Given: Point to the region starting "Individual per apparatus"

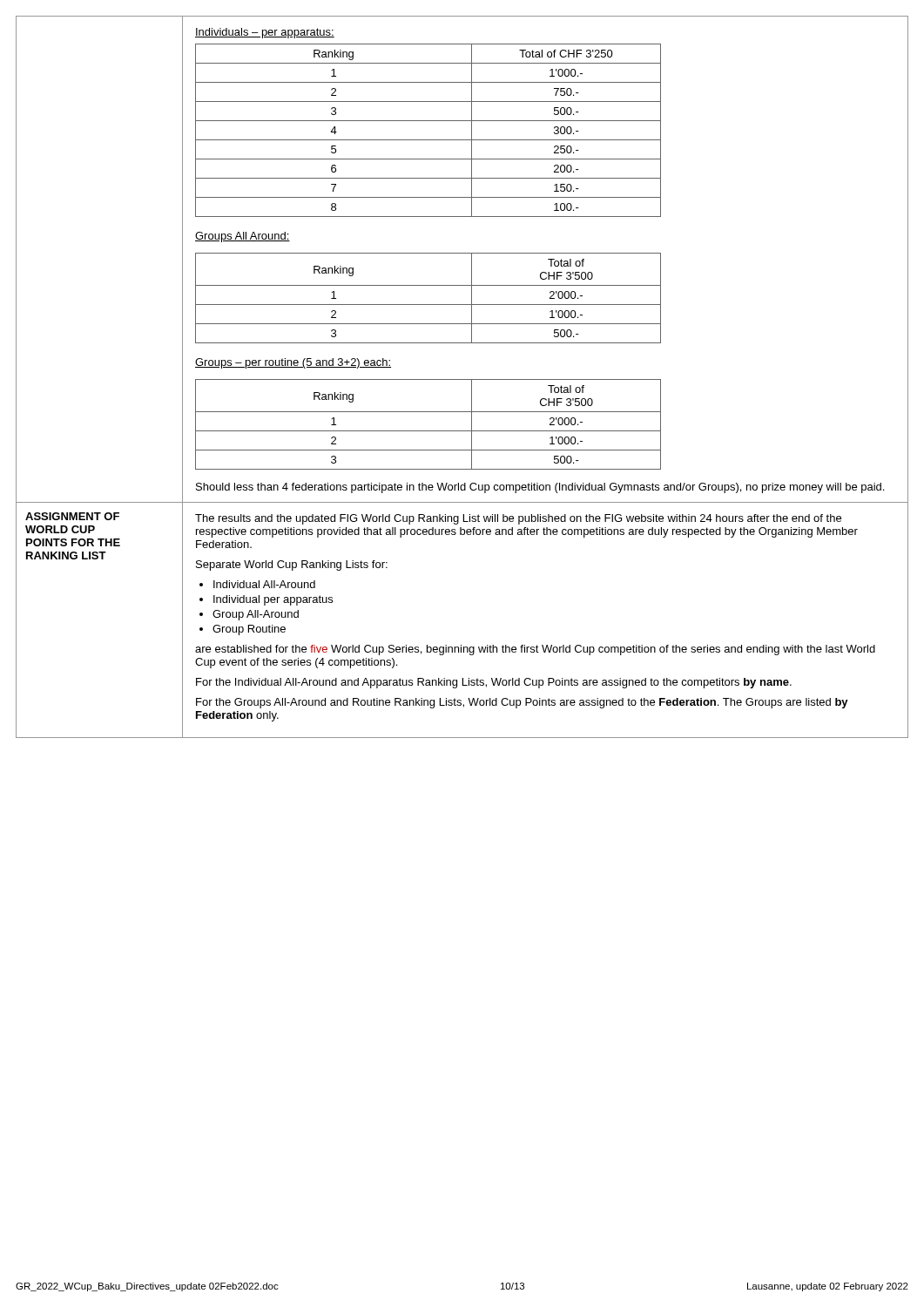Looking at the screenshot, I should [273, 599].
